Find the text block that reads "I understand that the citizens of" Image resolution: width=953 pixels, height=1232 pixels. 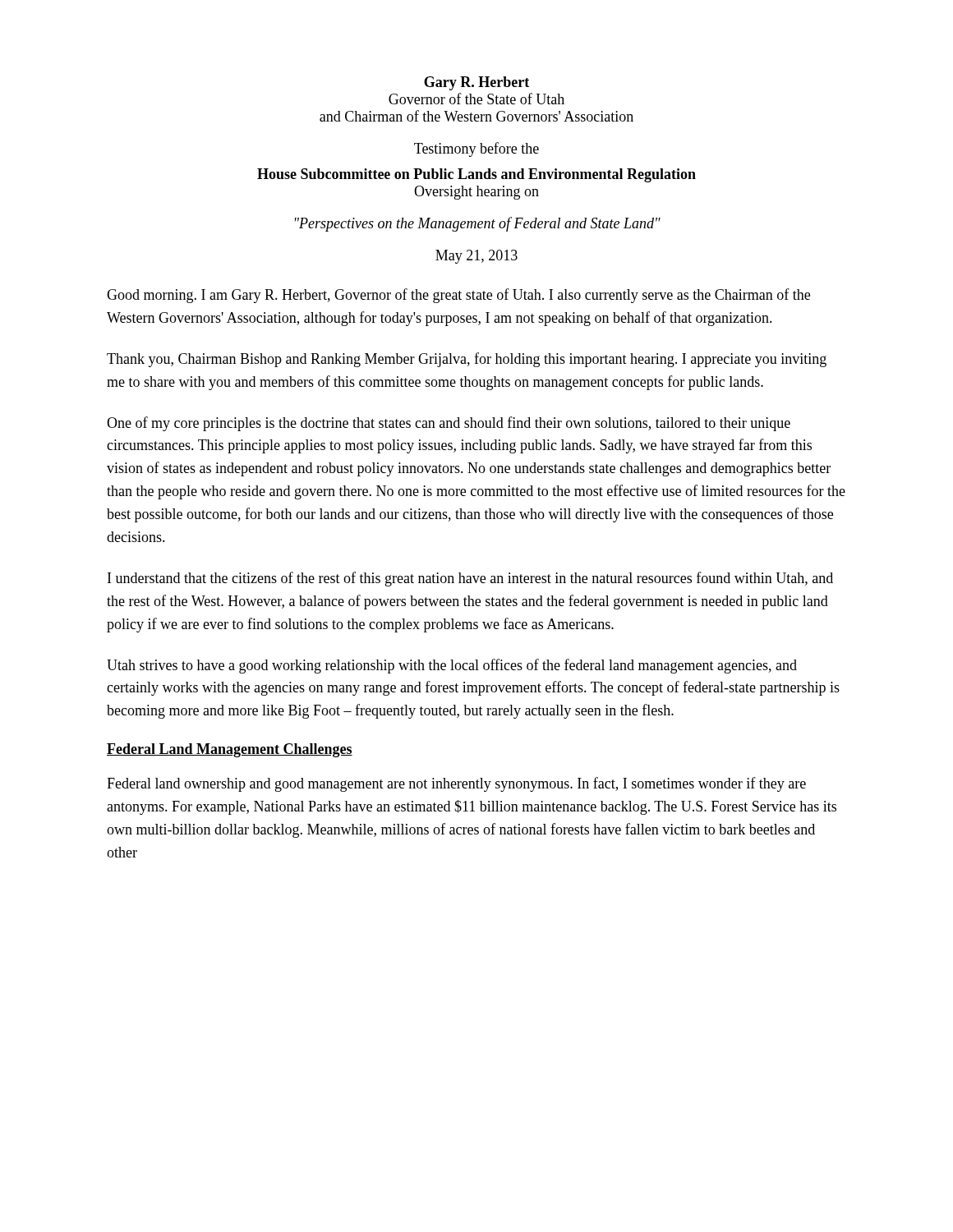470,601
